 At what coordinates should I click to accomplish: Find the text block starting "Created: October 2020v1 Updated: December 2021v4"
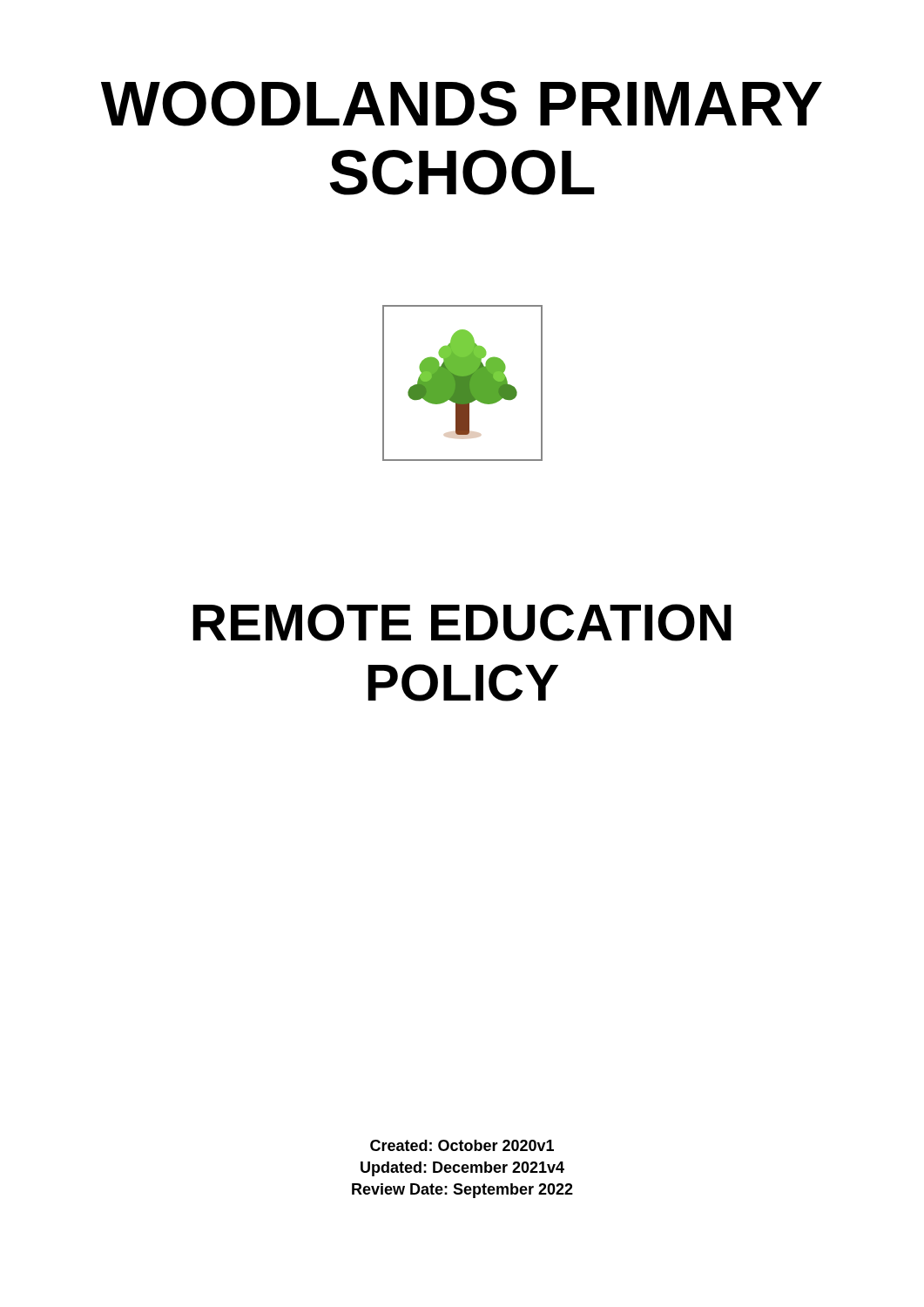[462, 1168]
